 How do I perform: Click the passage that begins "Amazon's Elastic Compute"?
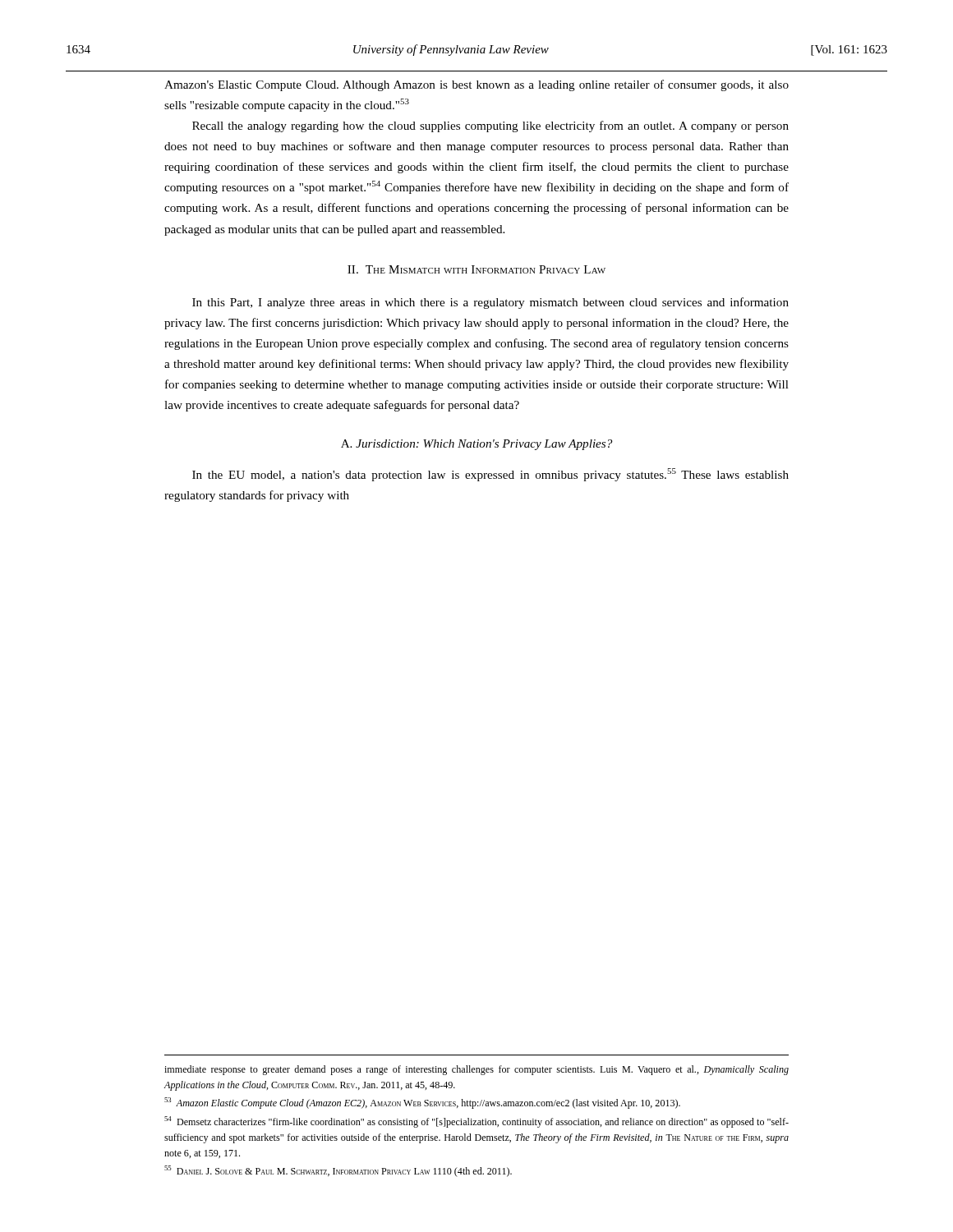[476, 94]
